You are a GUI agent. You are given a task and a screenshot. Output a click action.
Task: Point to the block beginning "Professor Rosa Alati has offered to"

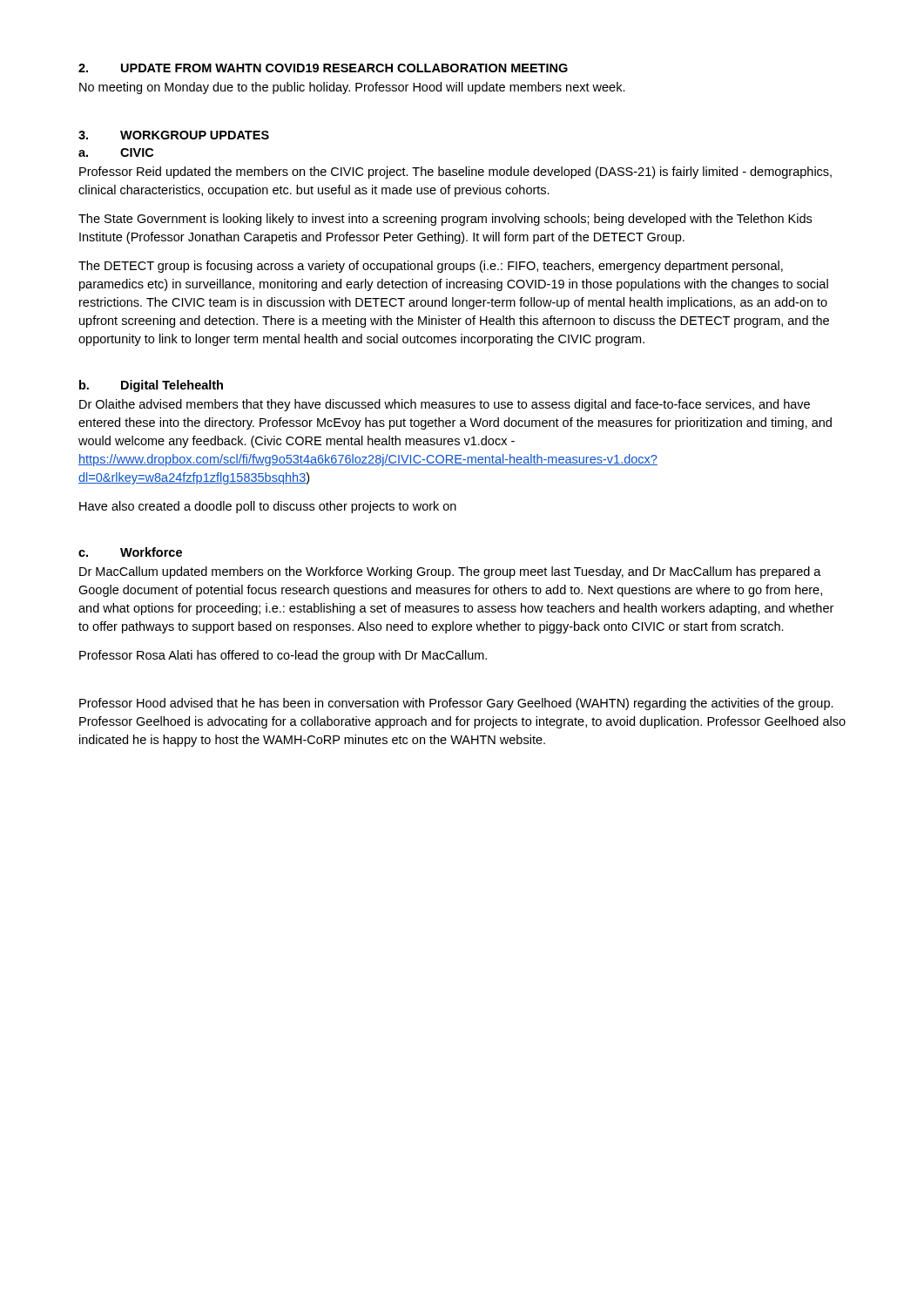tap(283, 656)
